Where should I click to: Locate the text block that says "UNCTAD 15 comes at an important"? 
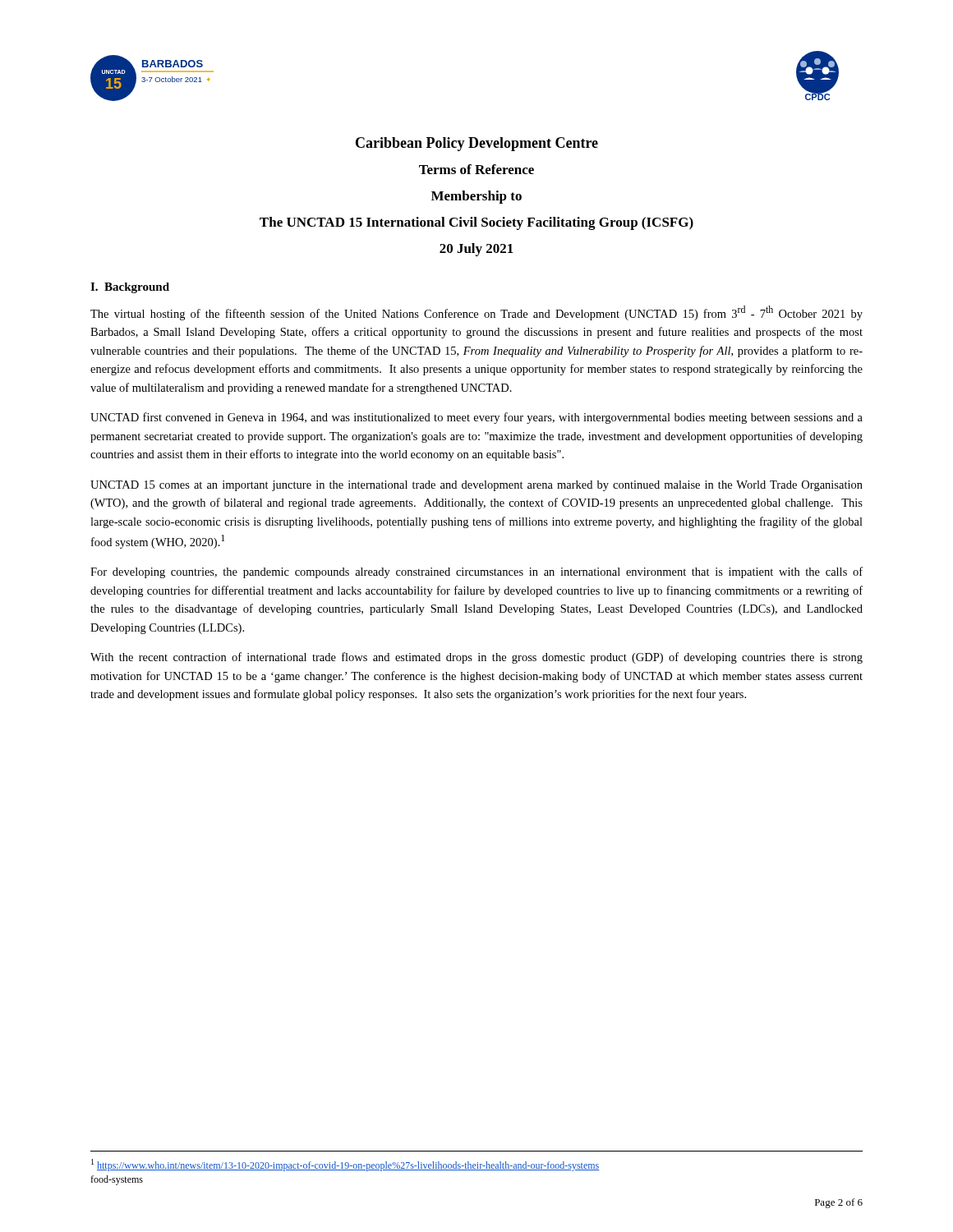click(476, 513)
